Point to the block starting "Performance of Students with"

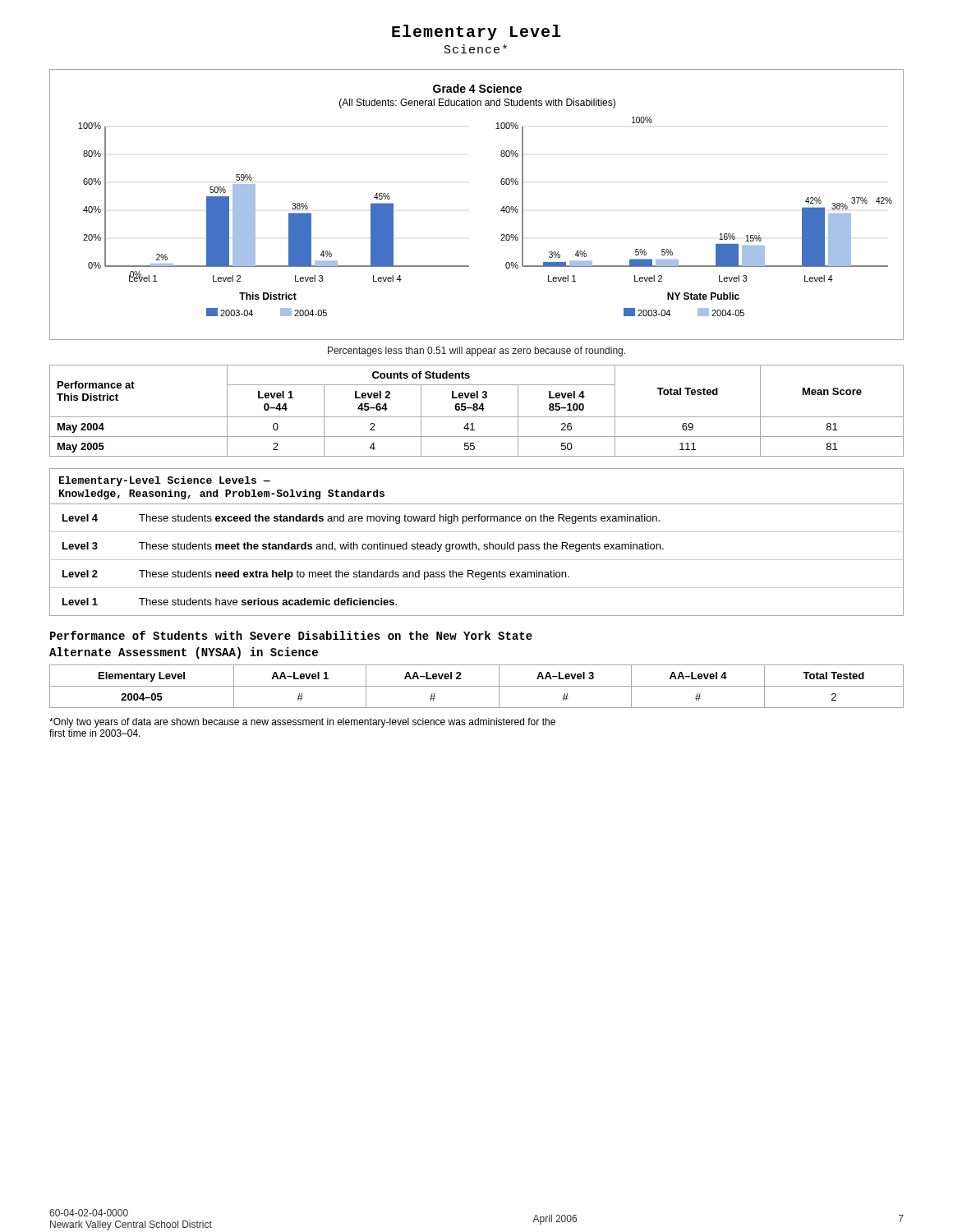(x=476, y=645)
